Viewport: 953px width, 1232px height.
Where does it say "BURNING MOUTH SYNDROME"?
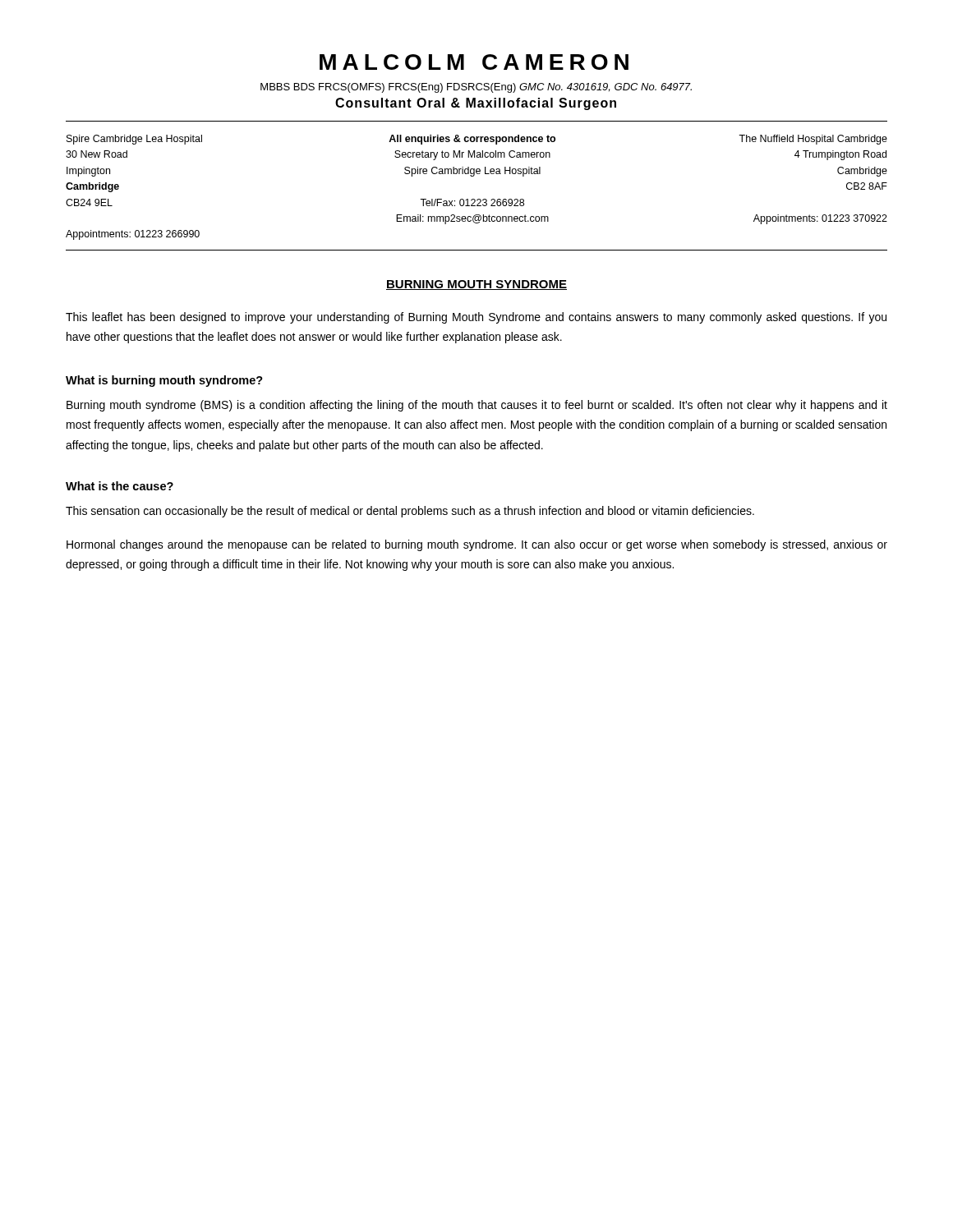[476, 283]
